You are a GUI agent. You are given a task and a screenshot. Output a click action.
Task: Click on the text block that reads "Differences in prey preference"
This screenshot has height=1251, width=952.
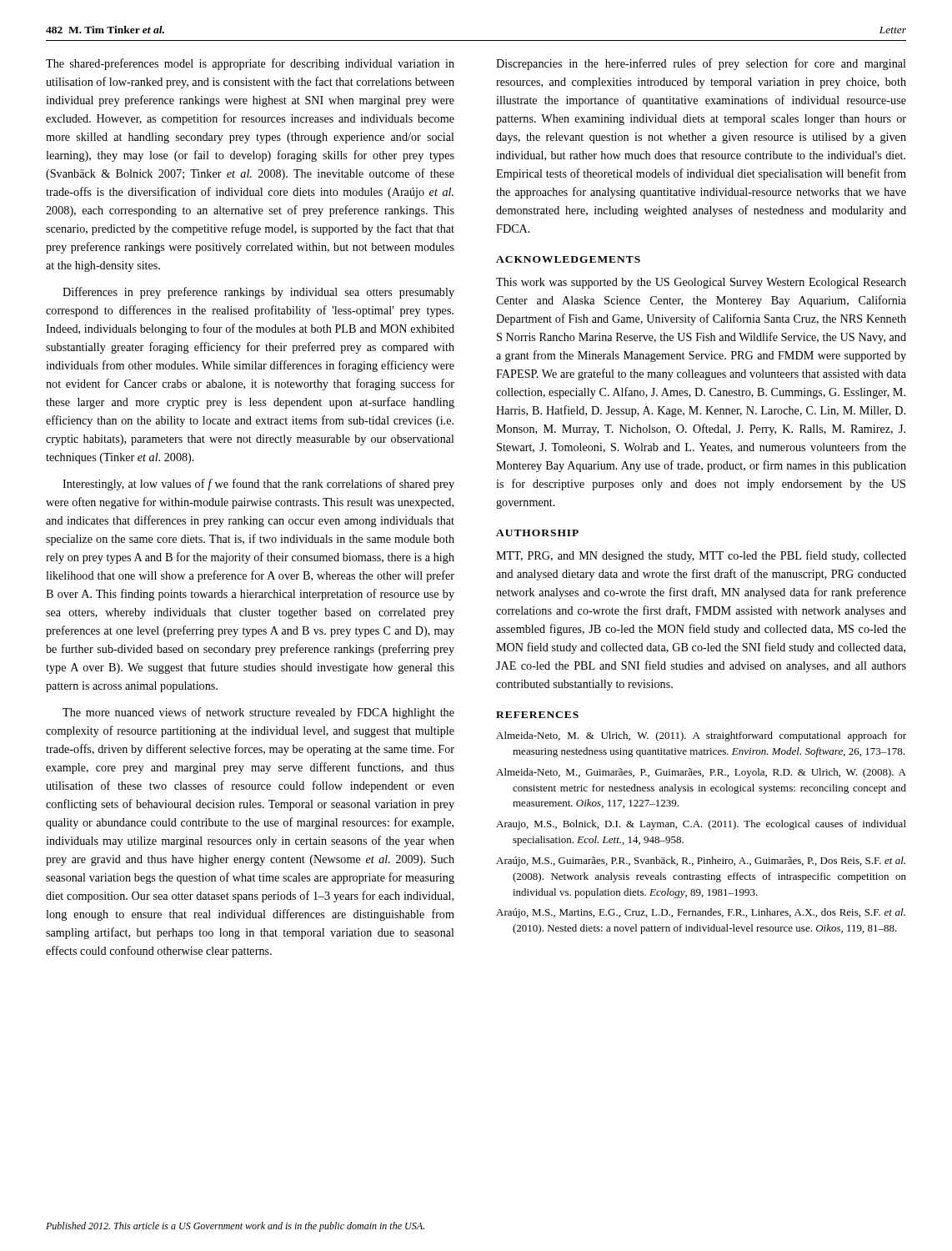coord(250,374)
